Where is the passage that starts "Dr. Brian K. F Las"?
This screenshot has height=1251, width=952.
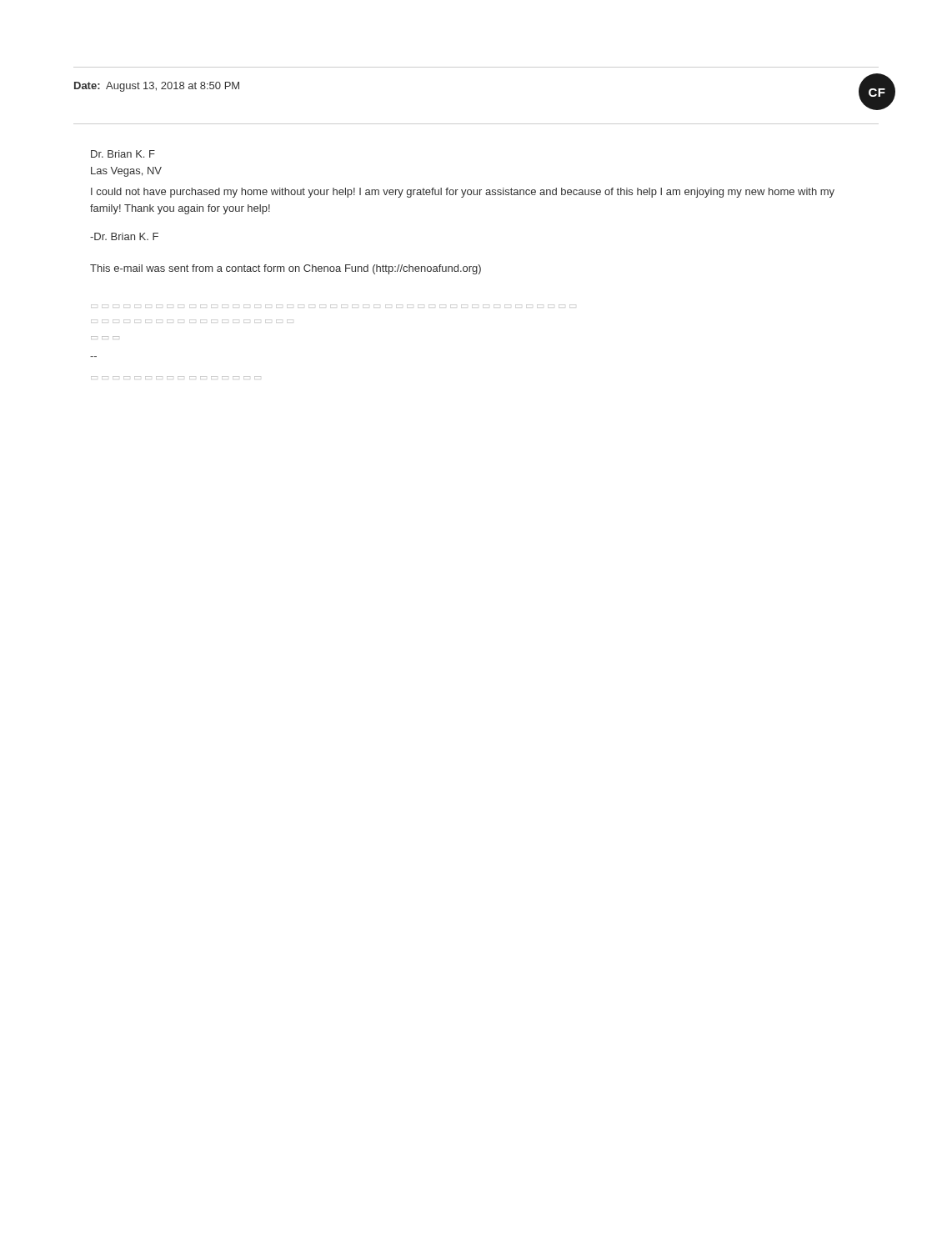pyautogui.click(x=476, y=182)
